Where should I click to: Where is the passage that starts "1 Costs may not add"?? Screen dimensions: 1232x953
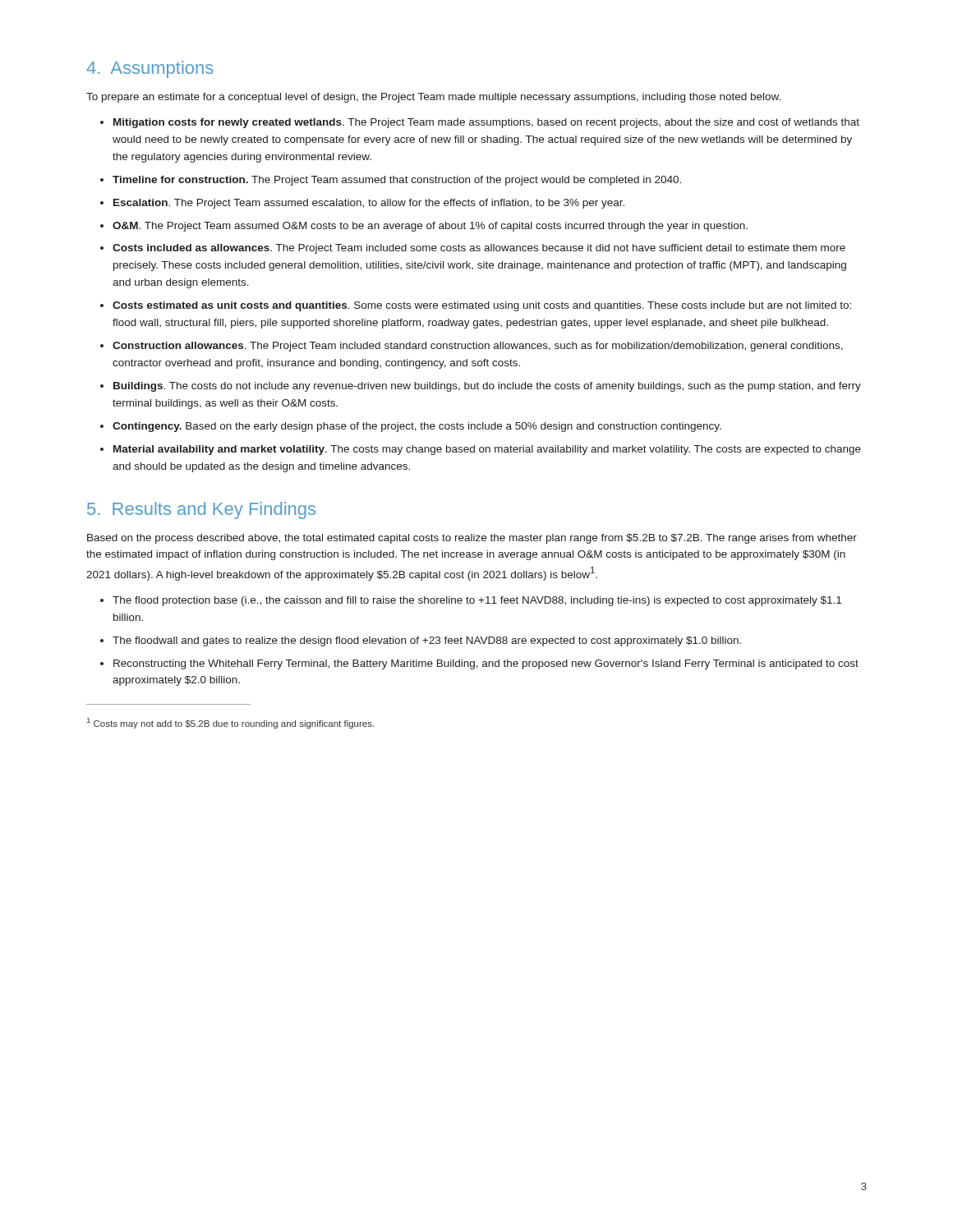(230, 723)
